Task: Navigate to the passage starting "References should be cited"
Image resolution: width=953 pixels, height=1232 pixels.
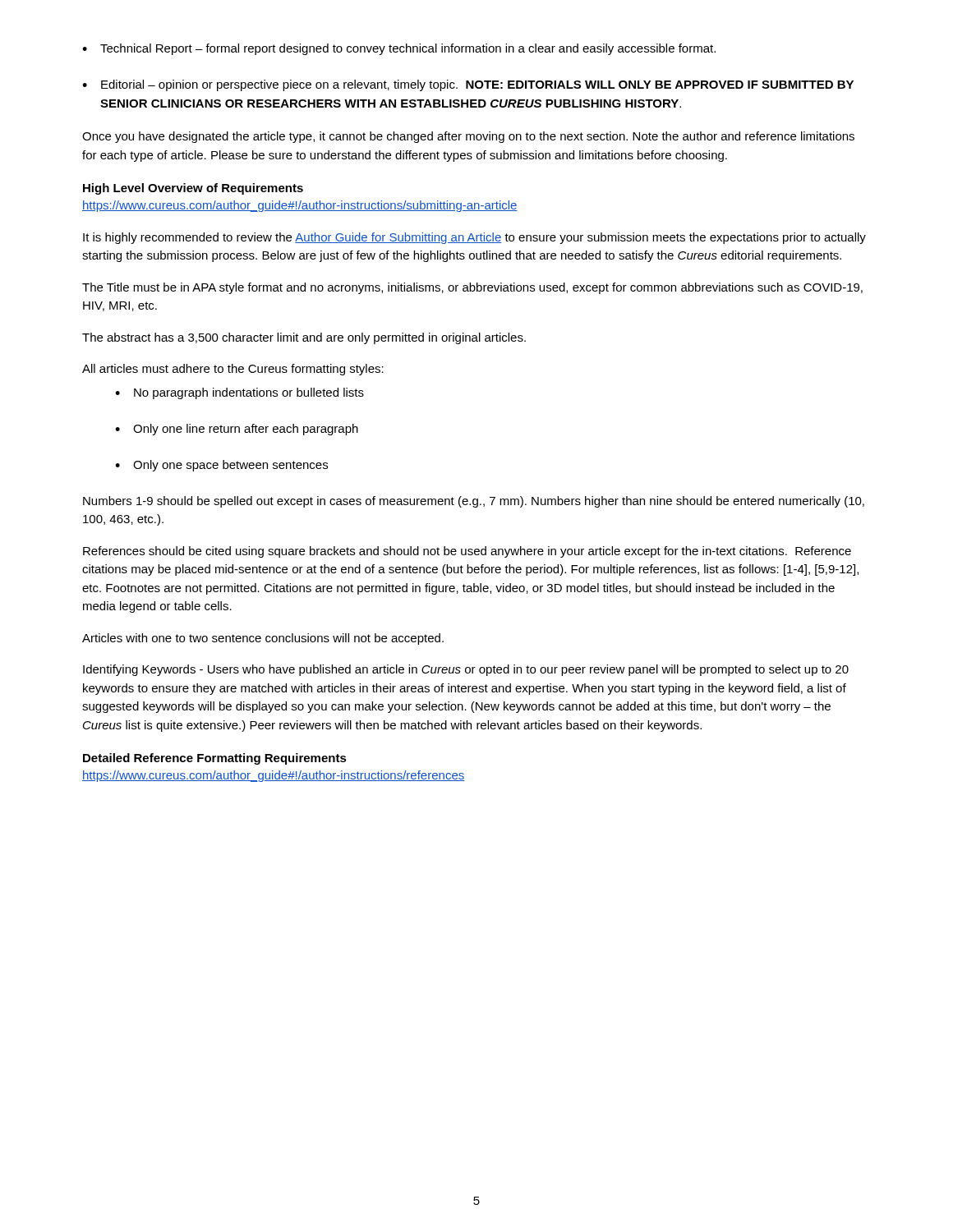Action: click(471, 578)
